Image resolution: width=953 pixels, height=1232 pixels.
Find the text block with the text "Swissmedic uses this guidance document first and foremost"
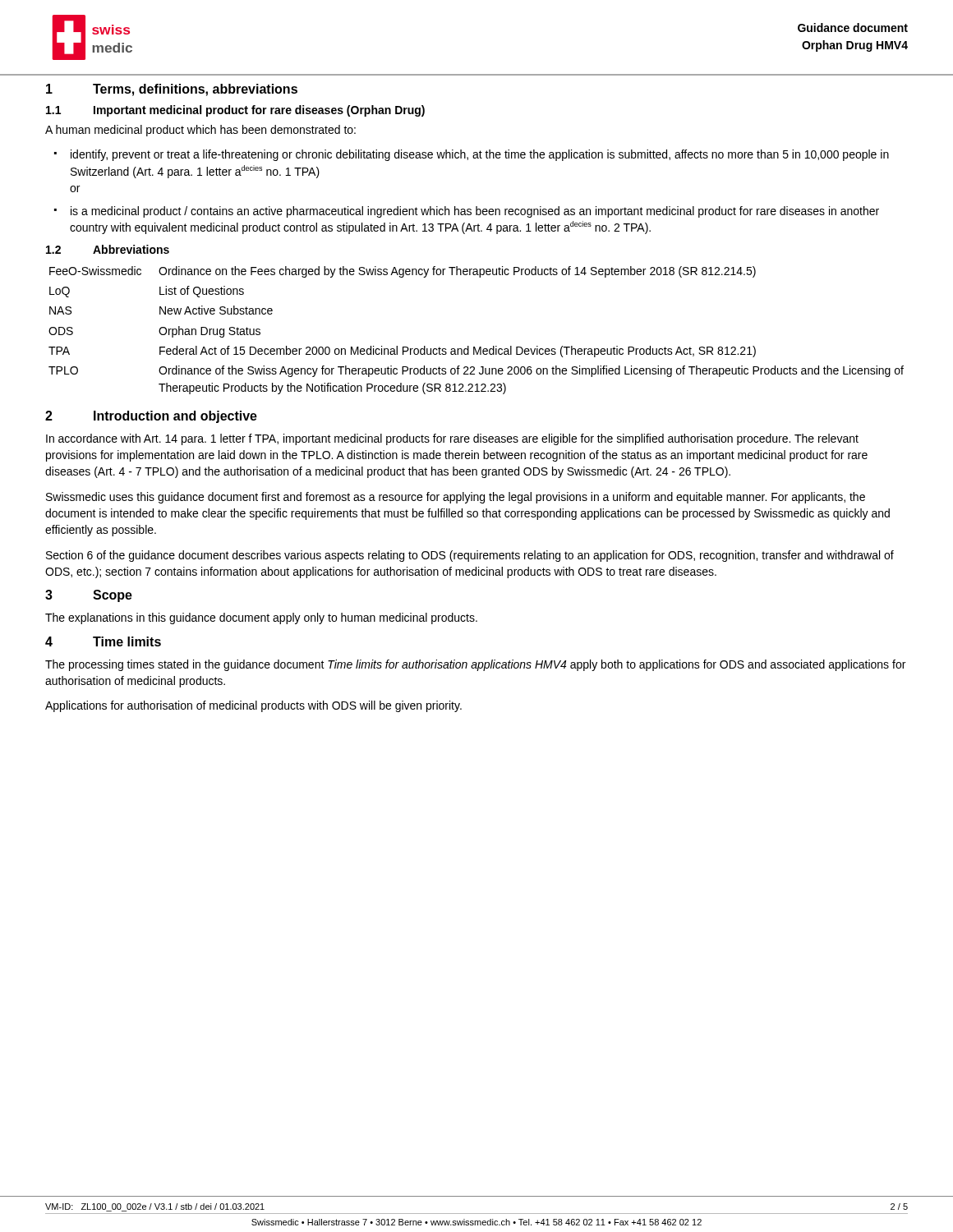[476, 513]
